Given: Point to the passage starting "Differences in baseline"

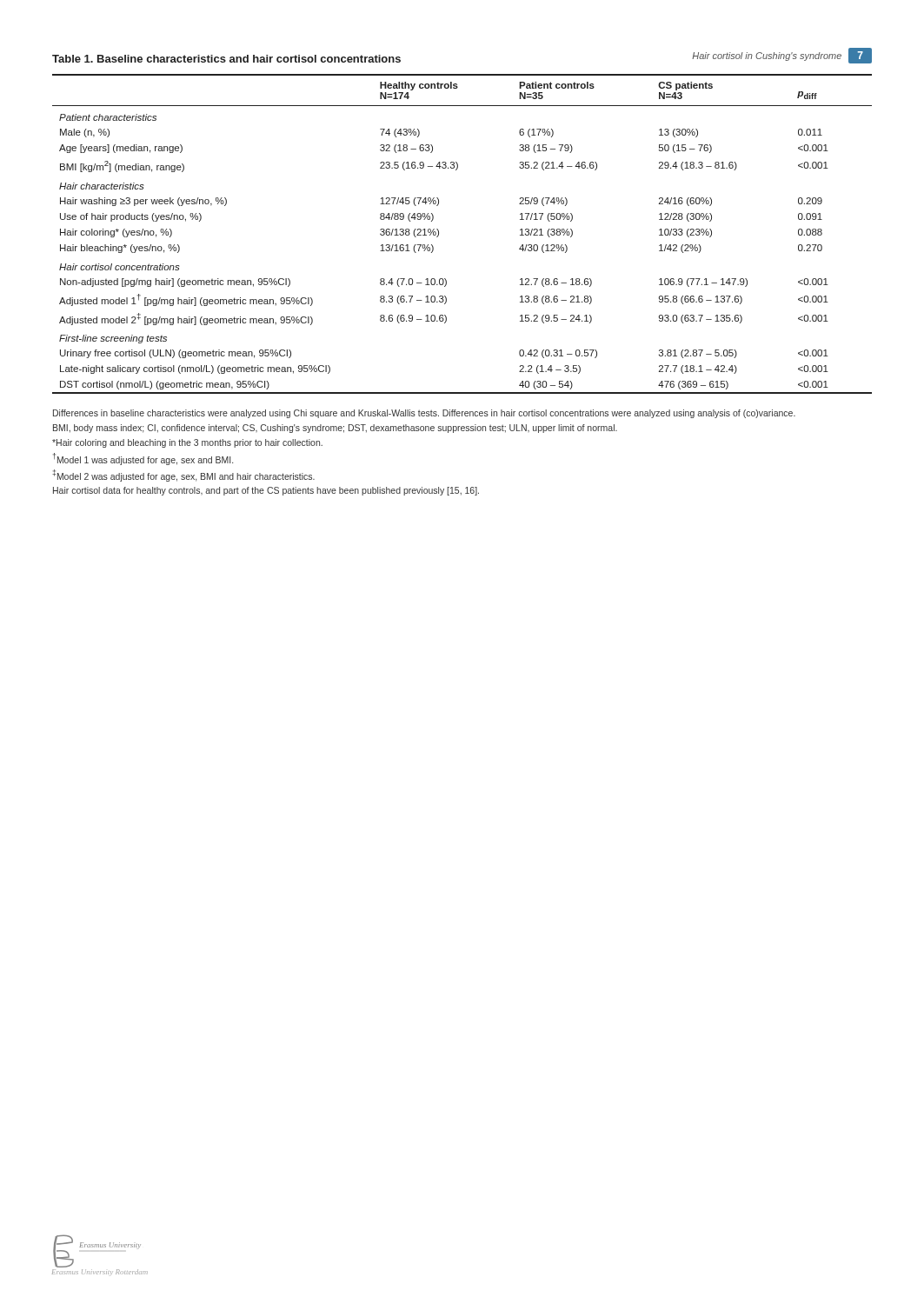Looking at the screenshot, I should click(424, 413).
